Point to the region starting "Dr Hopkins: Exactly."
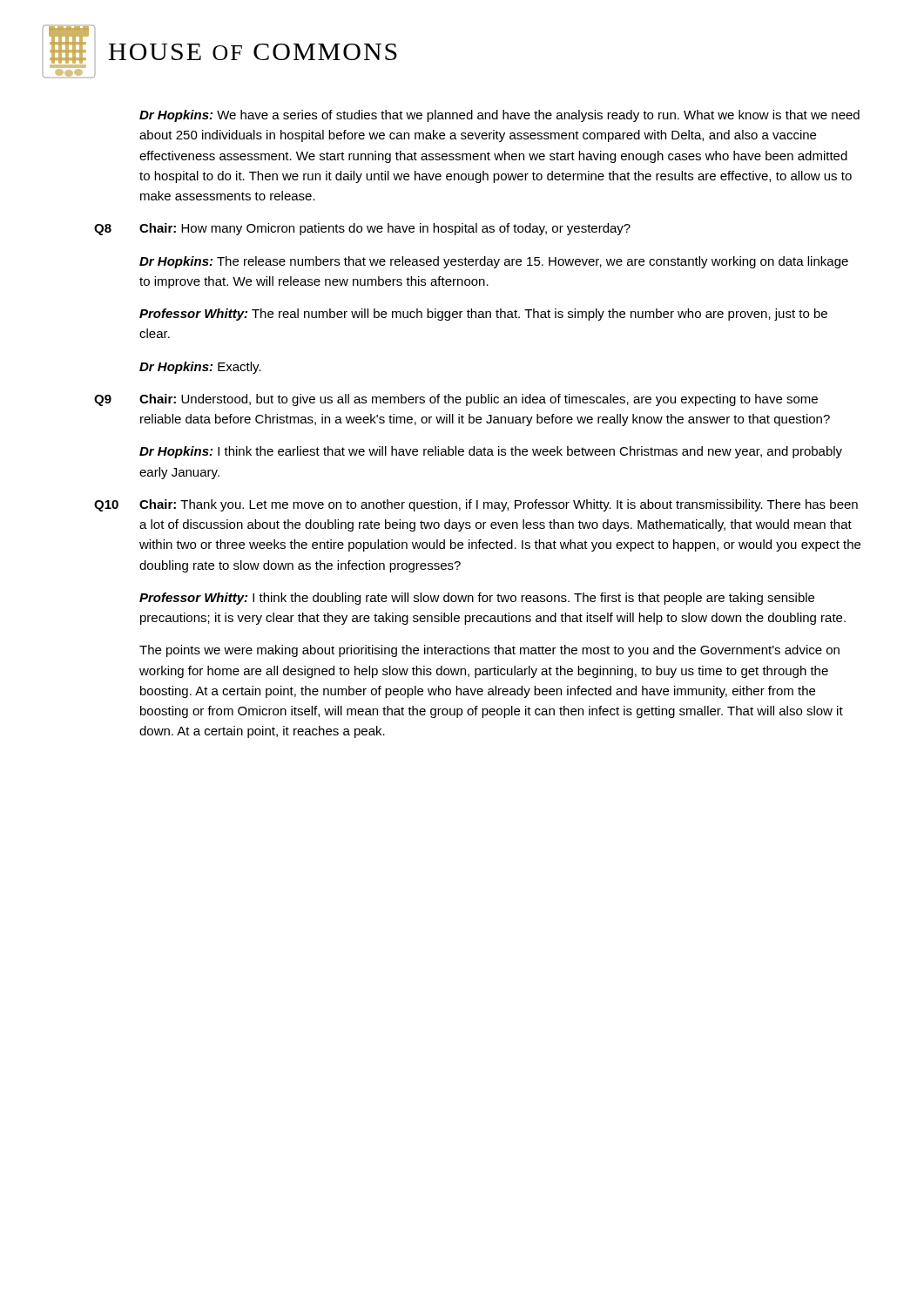The height and width of the screenshot is (1307, 924). (201, 366)
